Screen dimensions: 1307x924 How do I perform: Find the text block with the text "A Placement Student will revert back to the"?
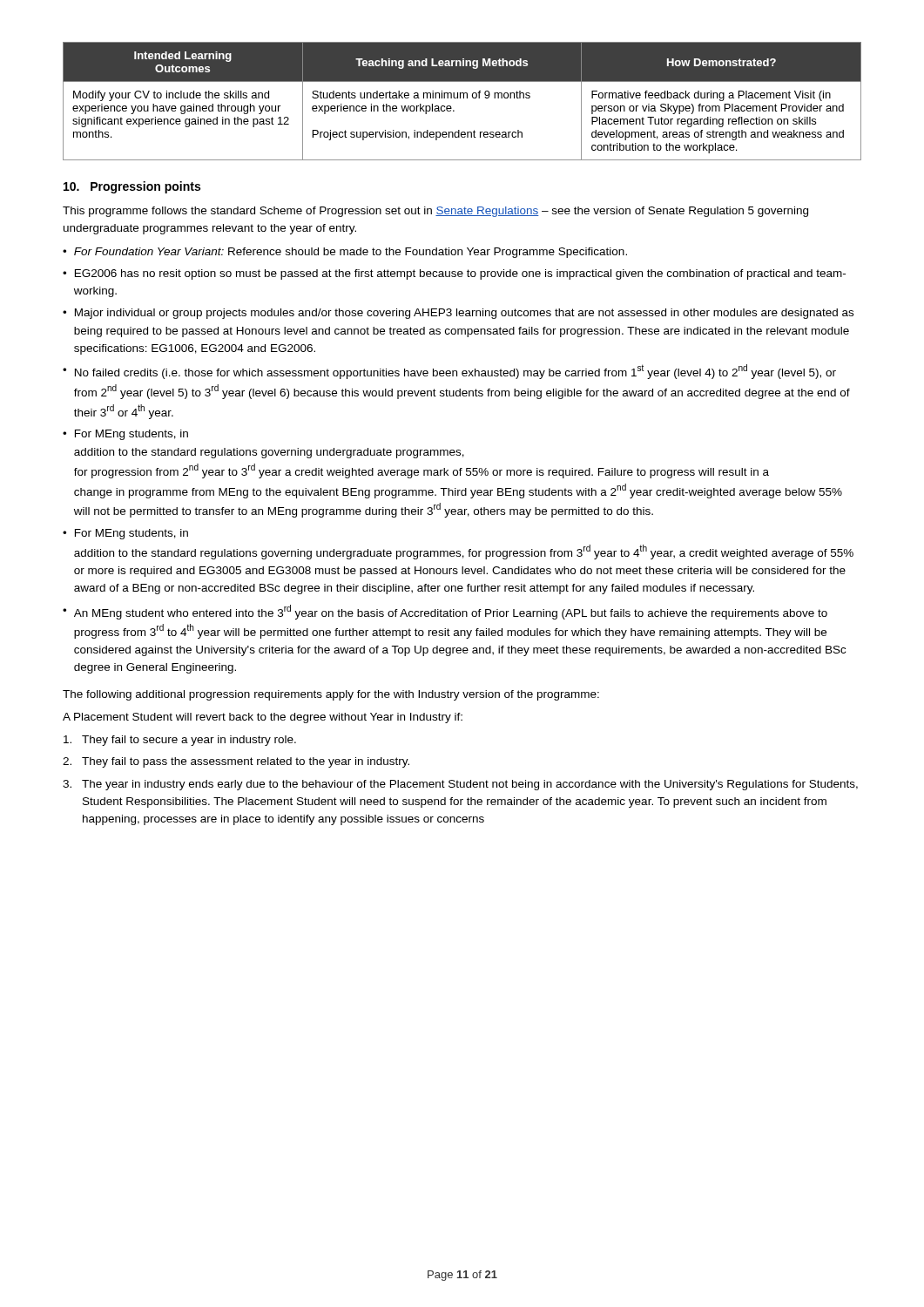coord(263,716)
